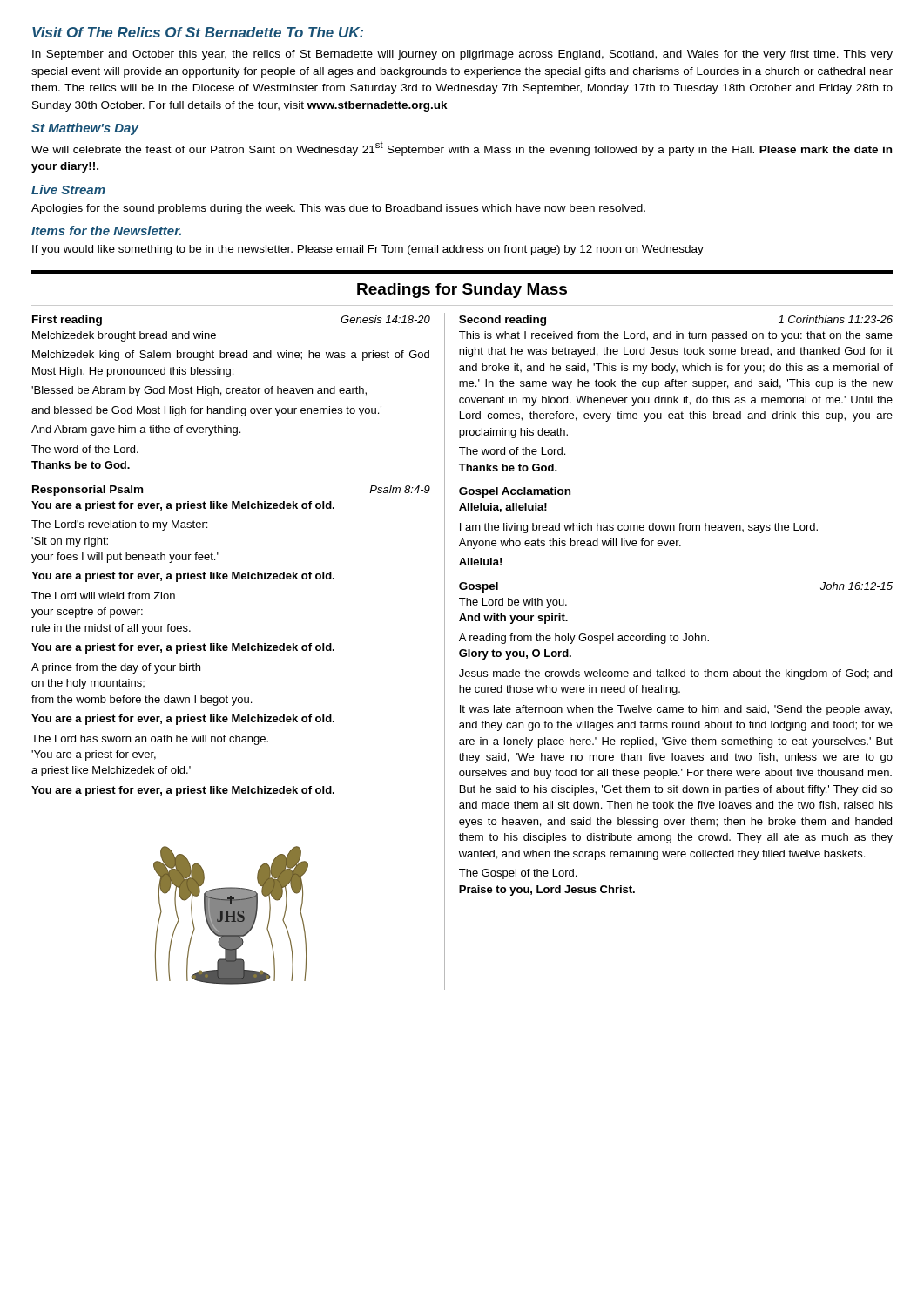Locate the text "Items for the Newsletter."

106,230
